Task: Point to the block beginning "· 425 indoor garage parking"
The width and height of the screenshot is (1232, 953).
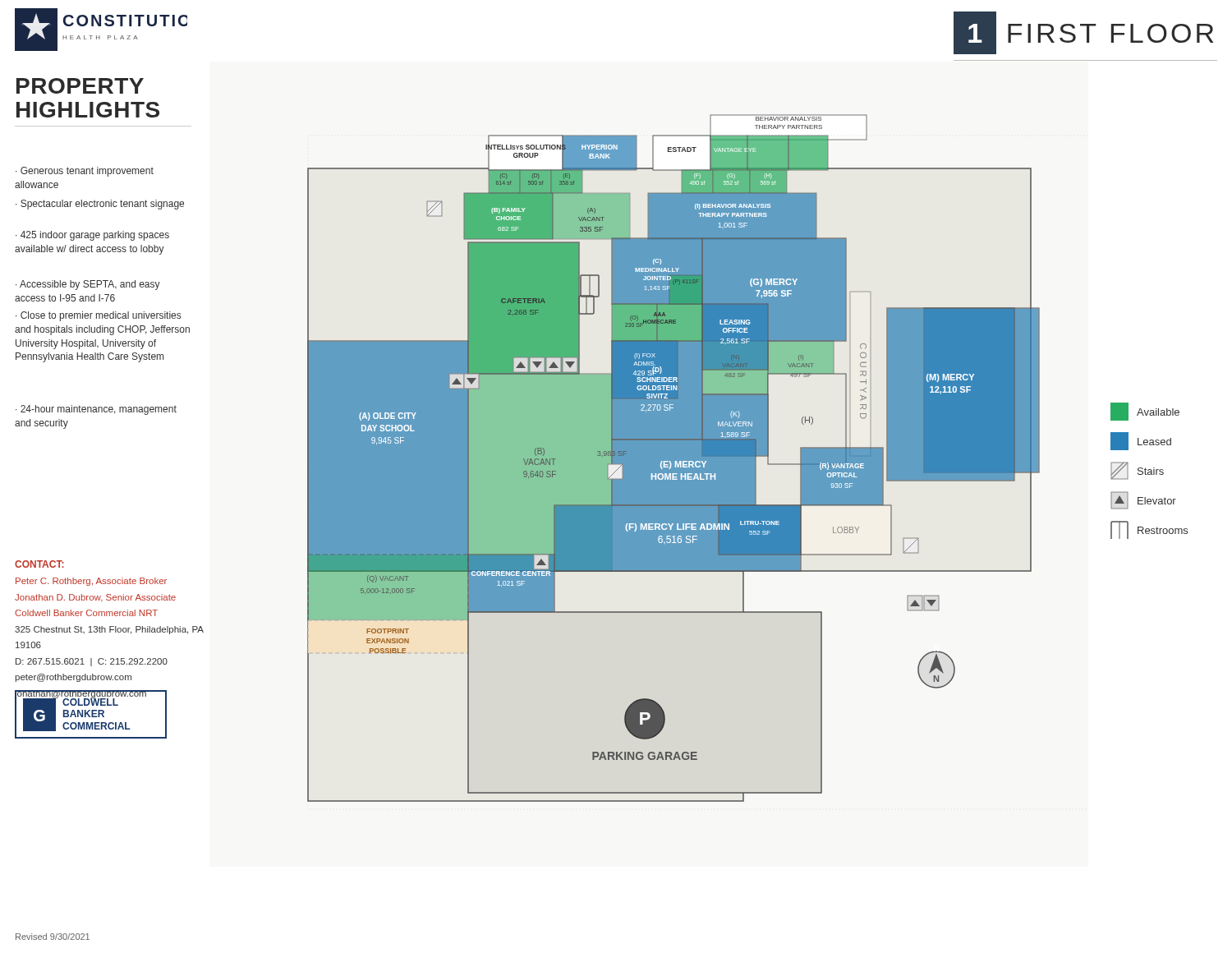Action: [x=92, y=242]
